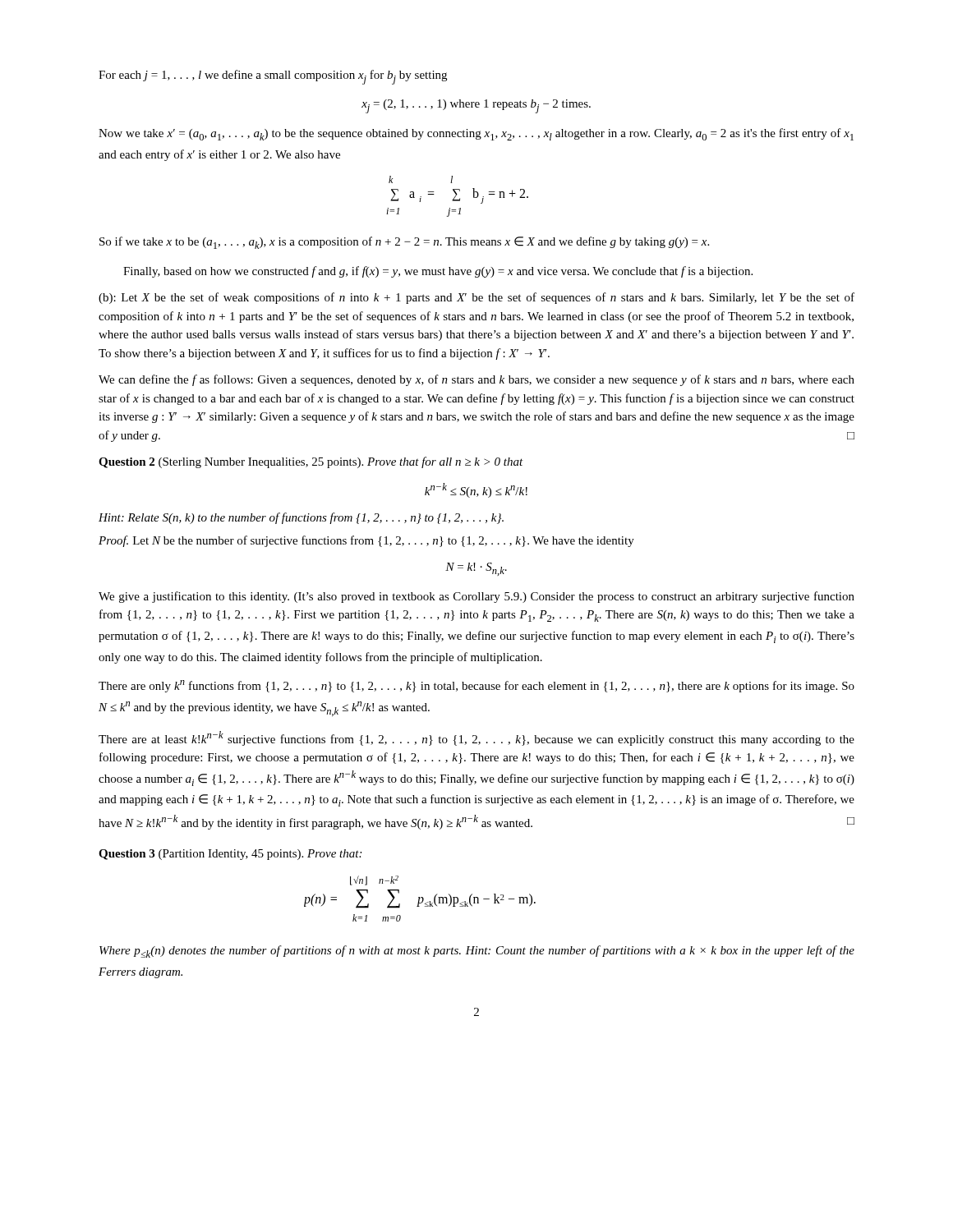Screen dimensions: 1232x953
Task: Locate the block starting "∑ i=1 k"
Action: tap(476, 198)
